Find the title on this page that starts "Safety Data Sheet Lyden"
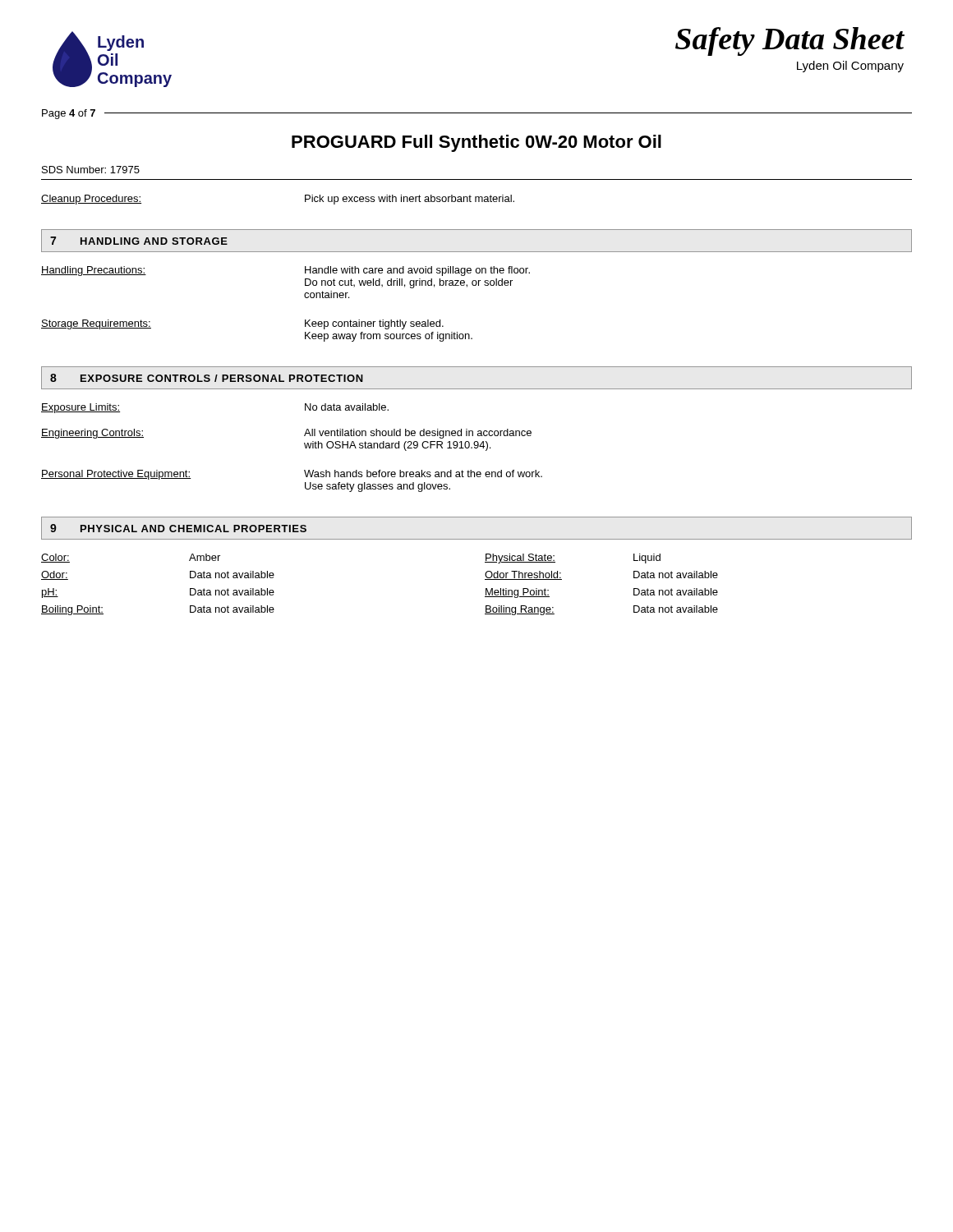Screen dimensions: 1232x953 click(789, 46)
